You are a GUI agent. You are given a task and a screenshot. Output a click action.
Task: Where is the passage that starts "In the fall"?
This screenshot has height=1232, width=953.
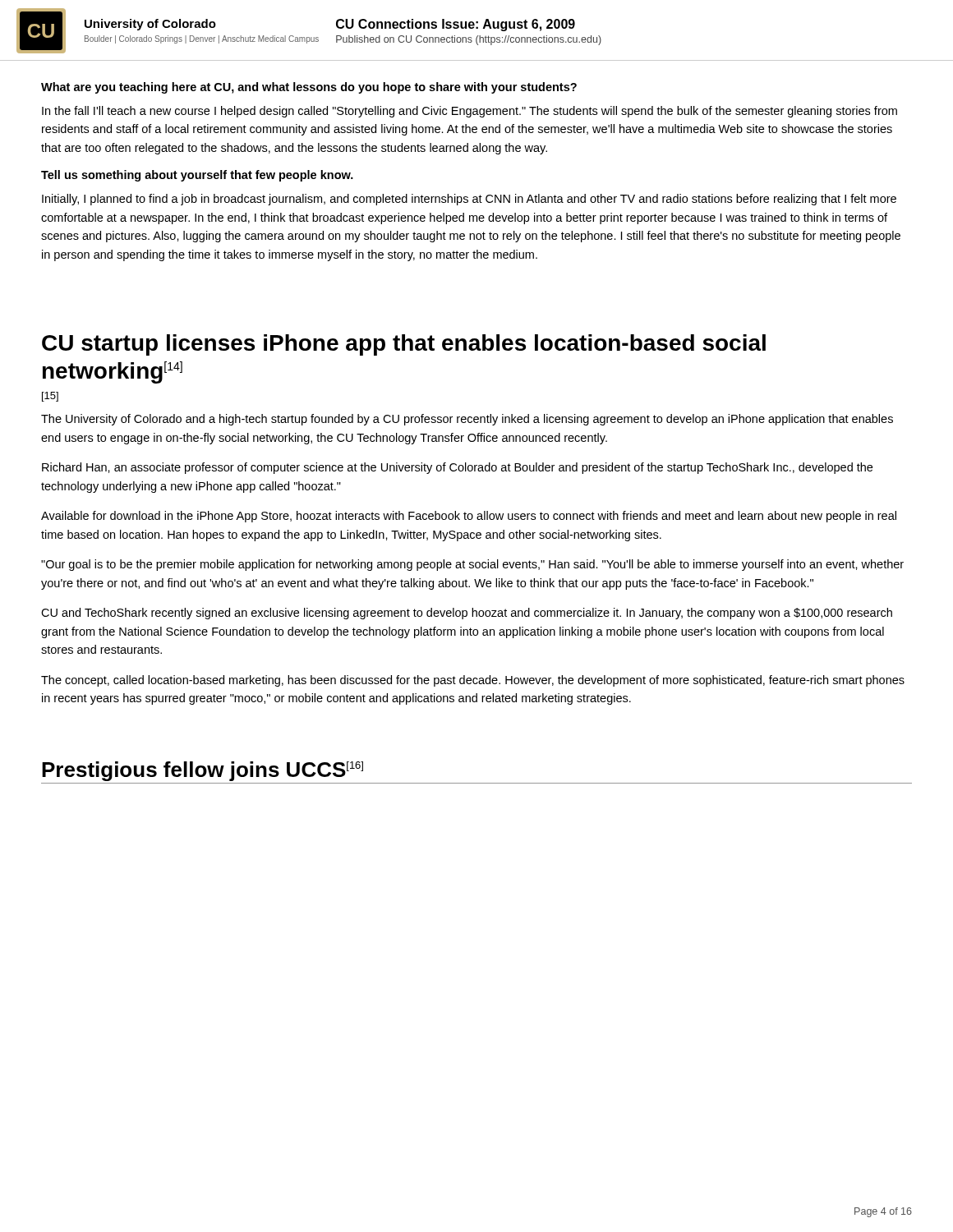click(x=469, y=129)
